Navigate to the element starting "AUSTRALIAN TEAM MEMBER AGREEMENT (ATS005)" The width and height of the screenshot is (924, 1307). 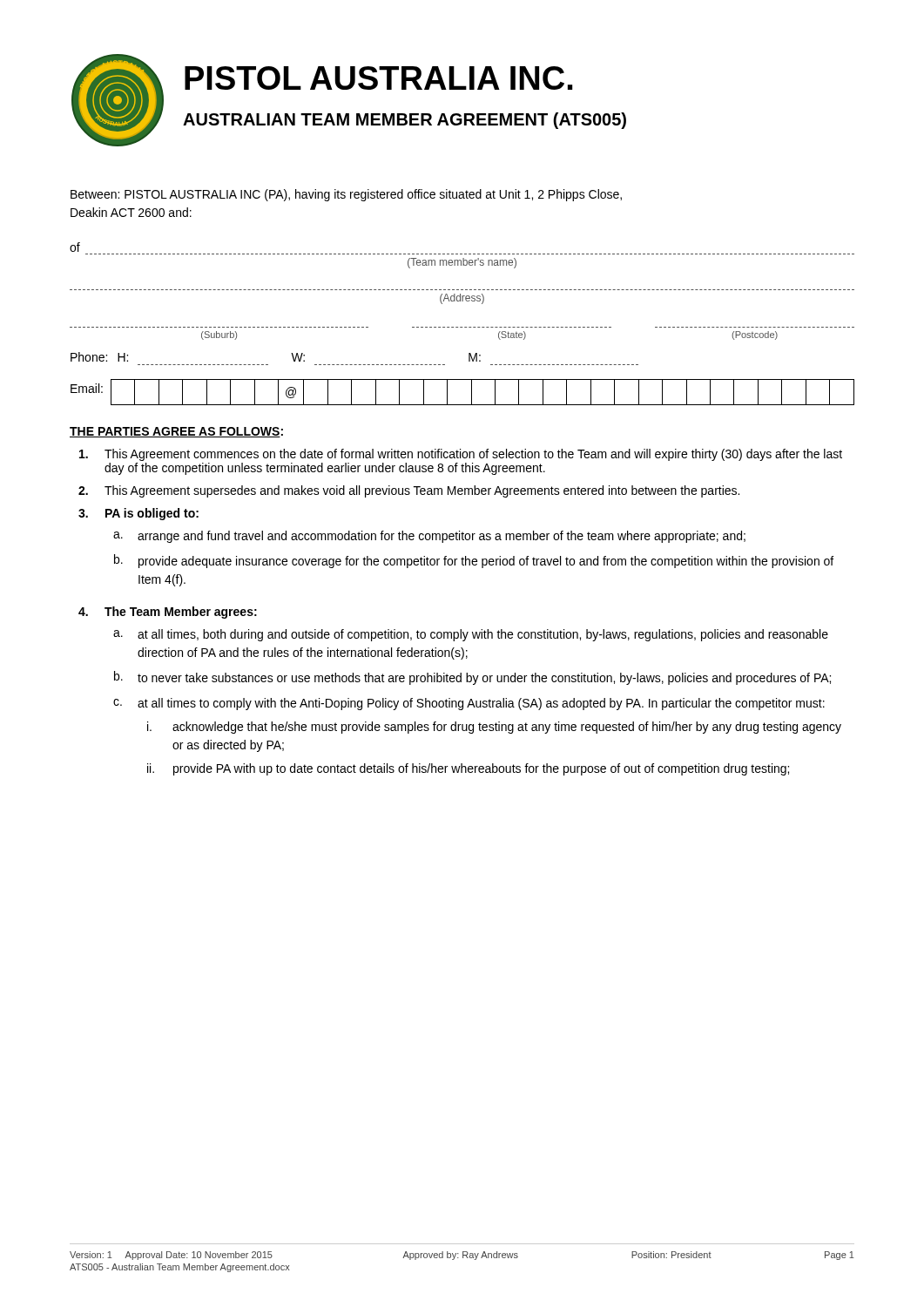405,119
